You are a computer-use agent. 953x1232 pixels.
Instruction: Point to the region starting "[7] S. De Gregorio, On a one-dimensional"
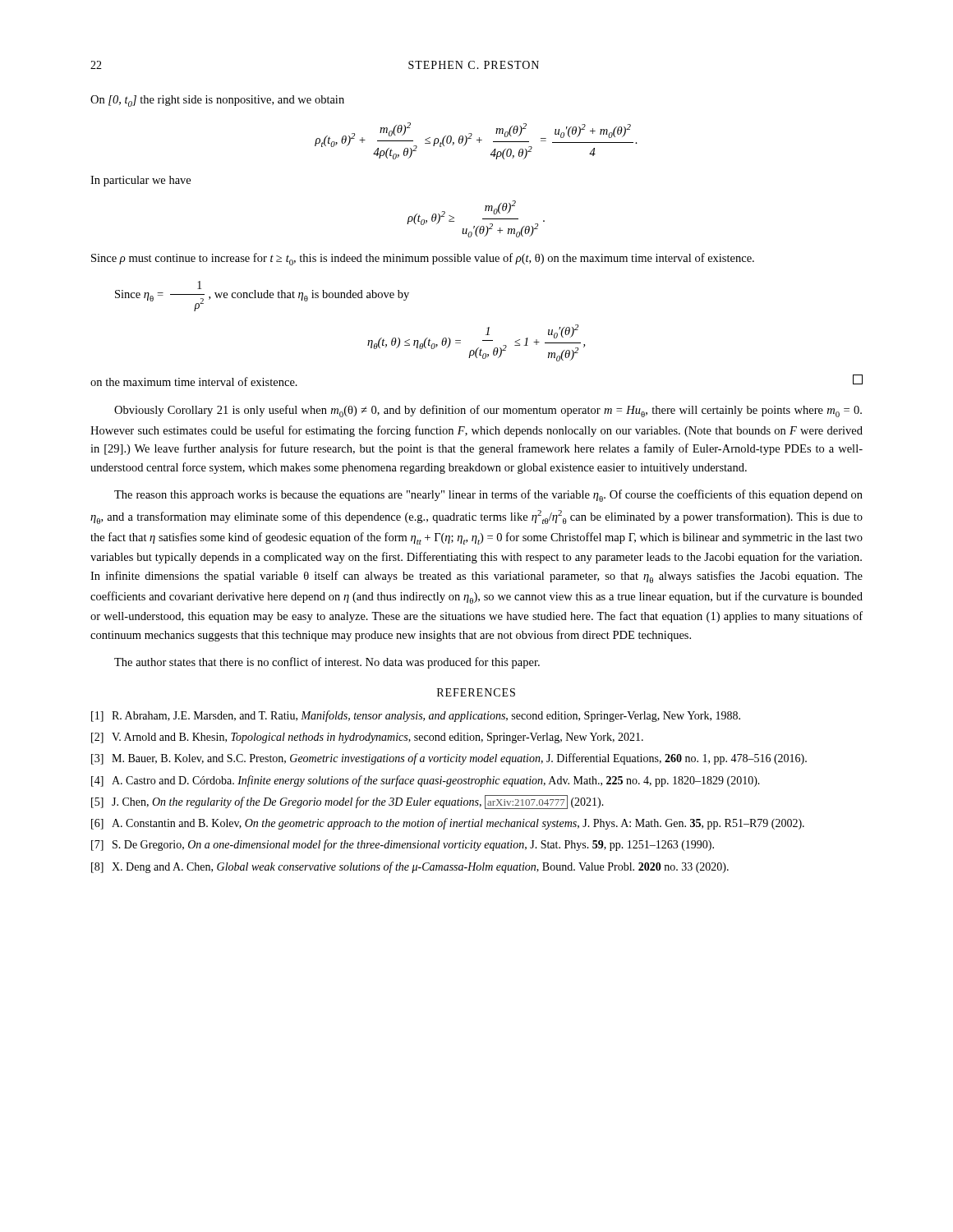coord(476,846)
